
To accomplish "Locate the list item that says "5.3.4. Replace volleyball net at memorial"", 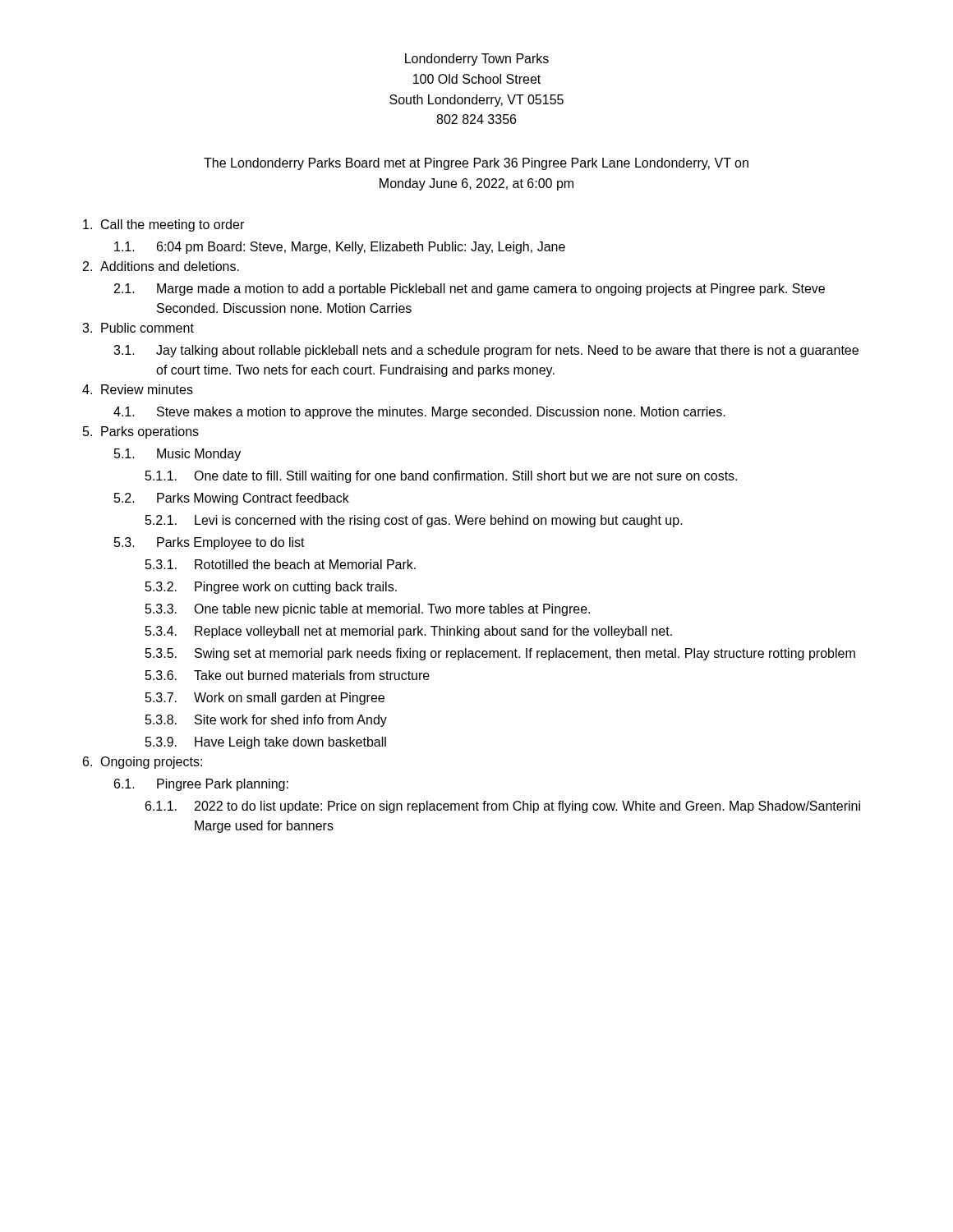I will point(508,631).
